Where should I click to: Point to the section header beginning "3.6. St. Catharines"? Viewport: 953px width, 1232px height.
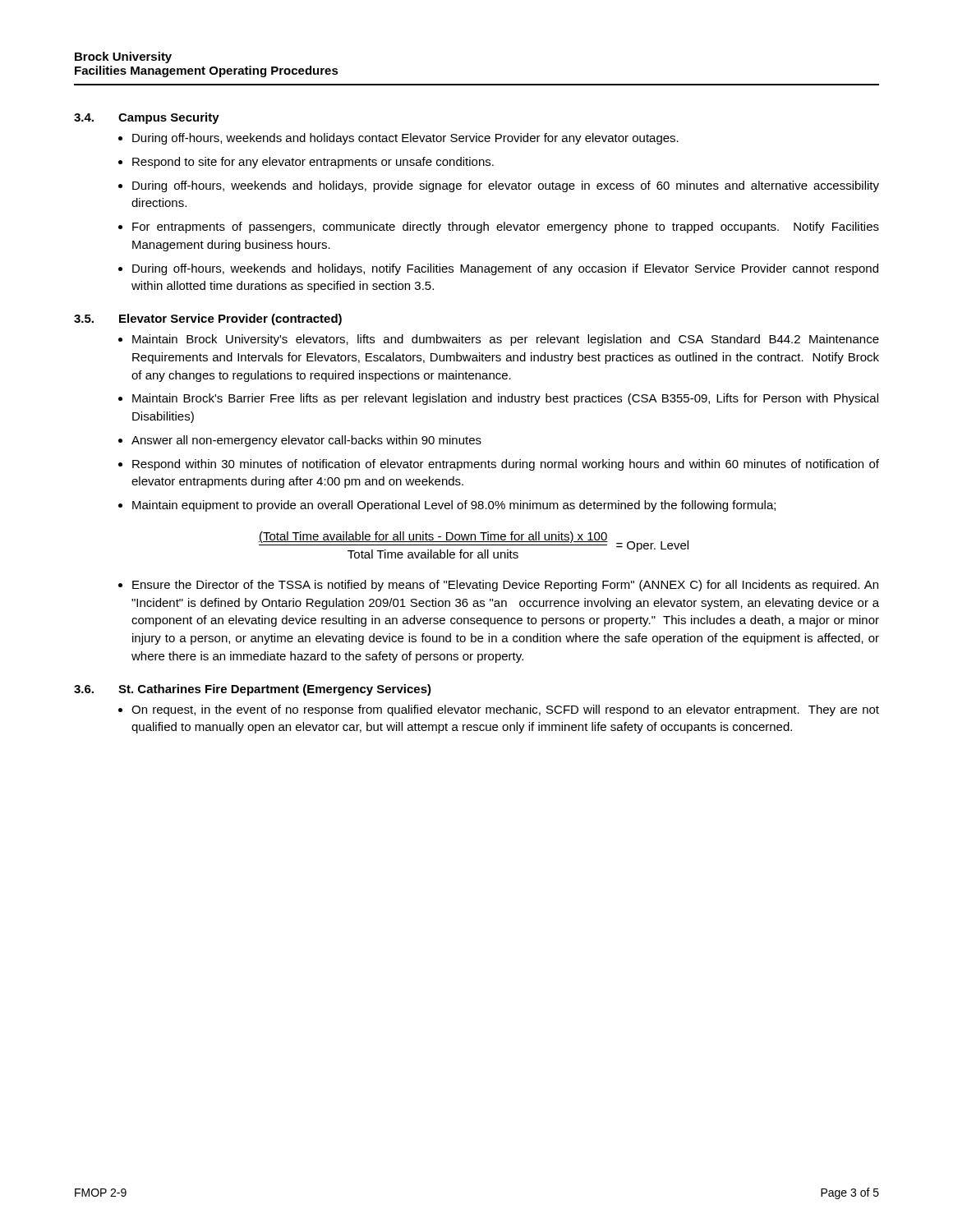tap(253, 688)
